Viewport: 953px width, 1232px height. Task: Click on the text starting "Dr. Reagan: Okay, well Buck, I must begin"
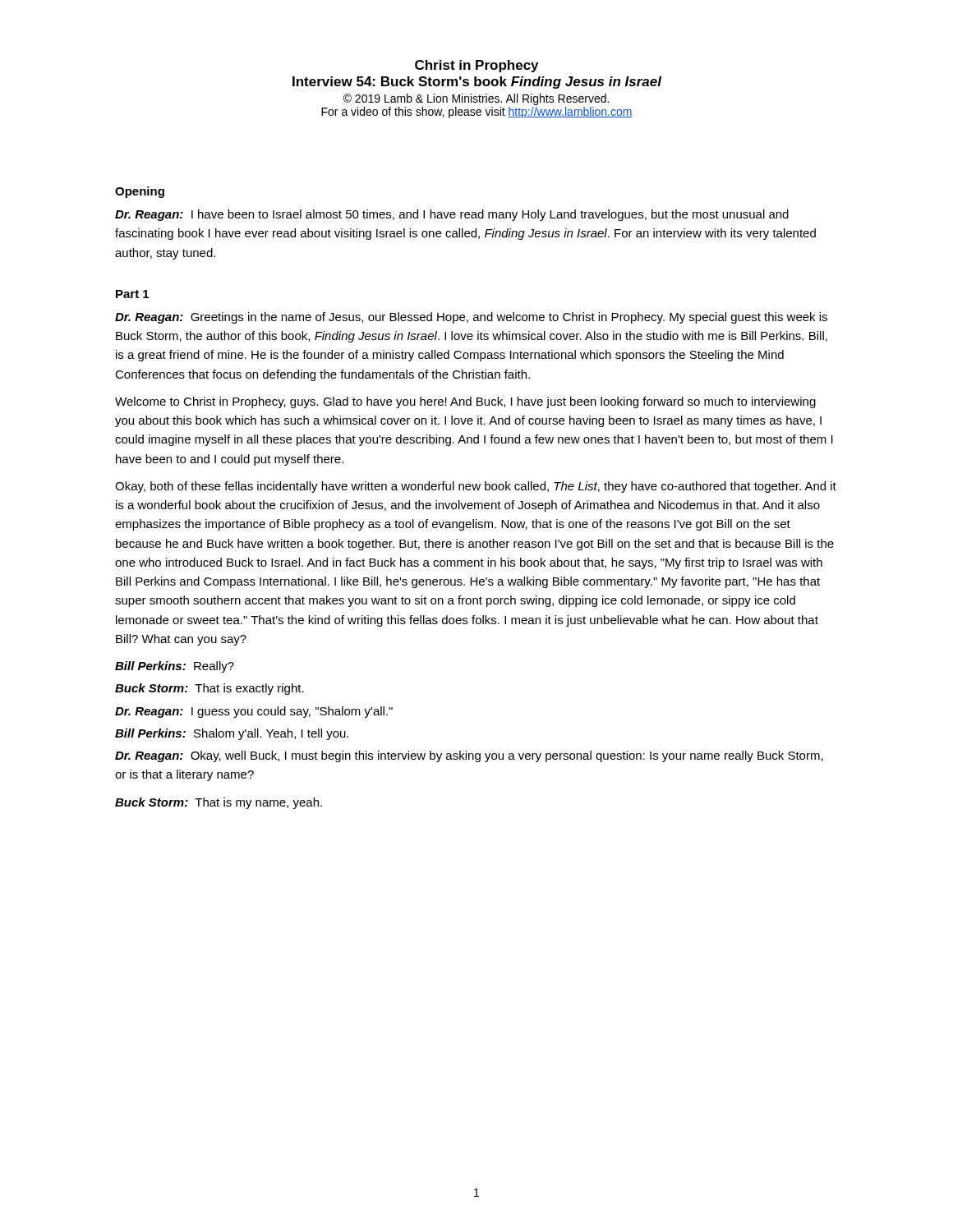pos(469,765)
